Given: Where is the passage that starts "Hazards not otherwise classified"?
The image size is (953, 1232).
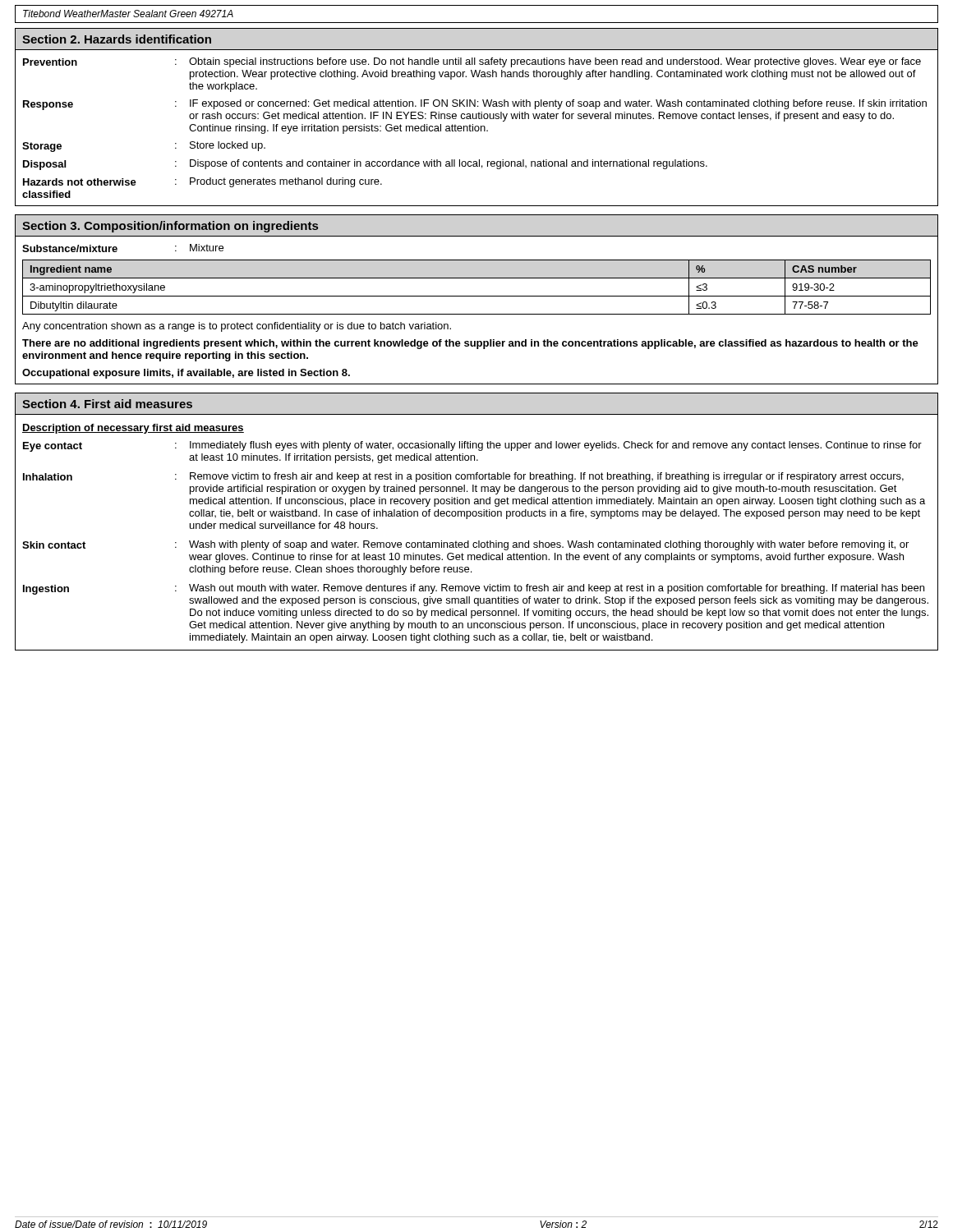Looking at the screenshot, I should (x=203, y=182).
